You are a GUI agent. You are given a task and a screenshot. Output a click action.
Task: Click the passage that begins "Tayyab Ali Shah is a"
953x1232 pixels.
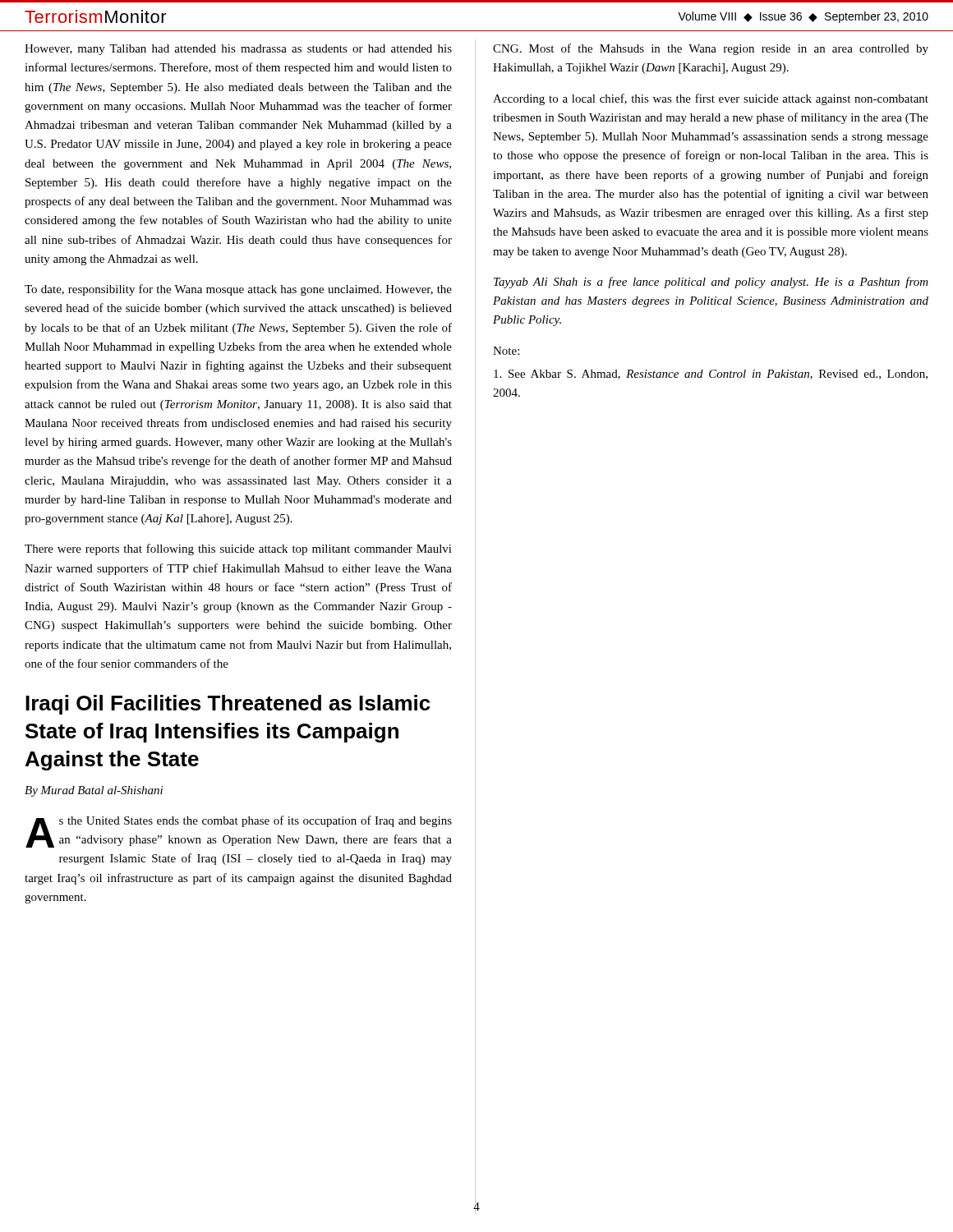(711, 301)
